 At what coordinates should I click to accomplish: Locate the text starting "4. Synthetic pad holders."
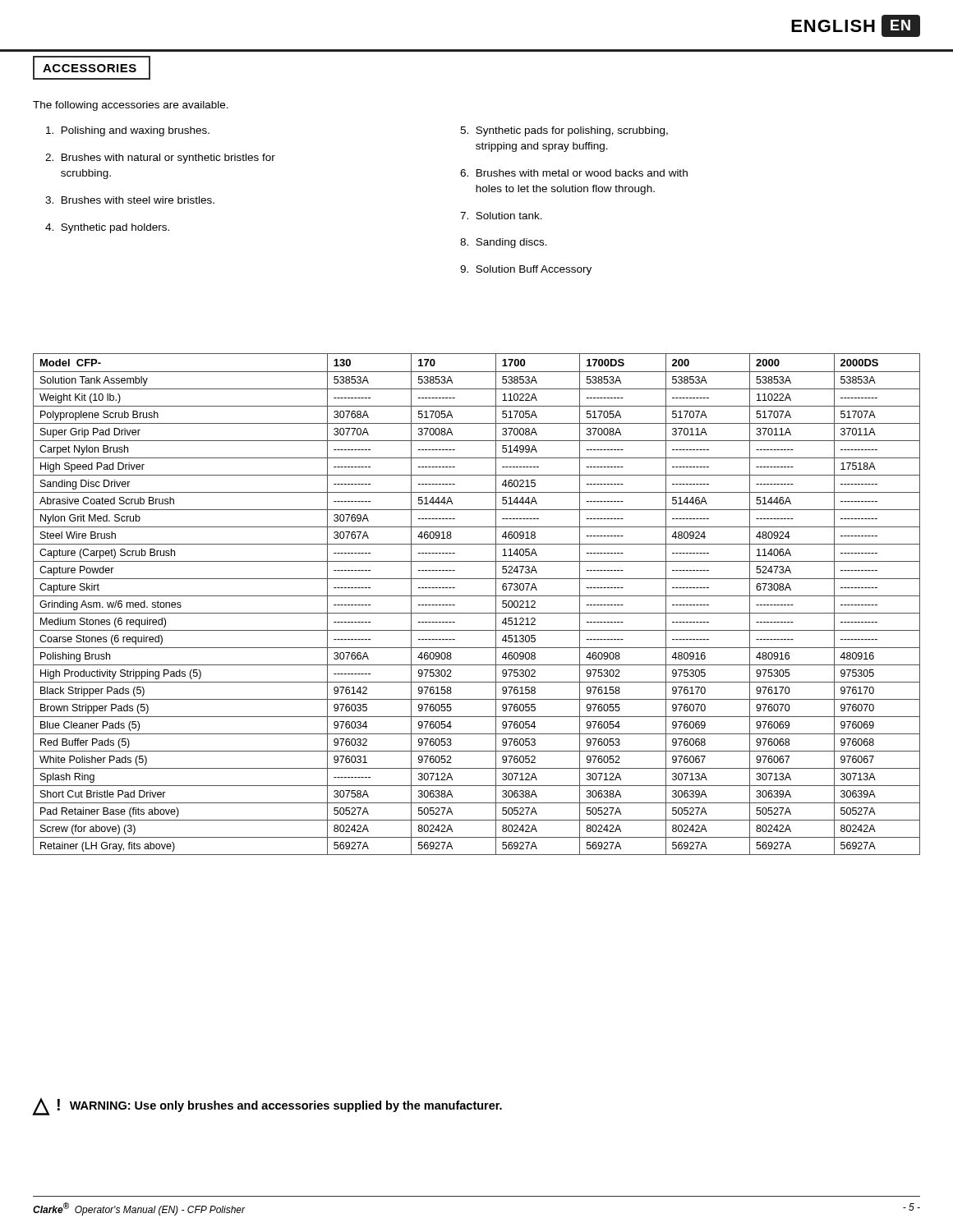108,227
